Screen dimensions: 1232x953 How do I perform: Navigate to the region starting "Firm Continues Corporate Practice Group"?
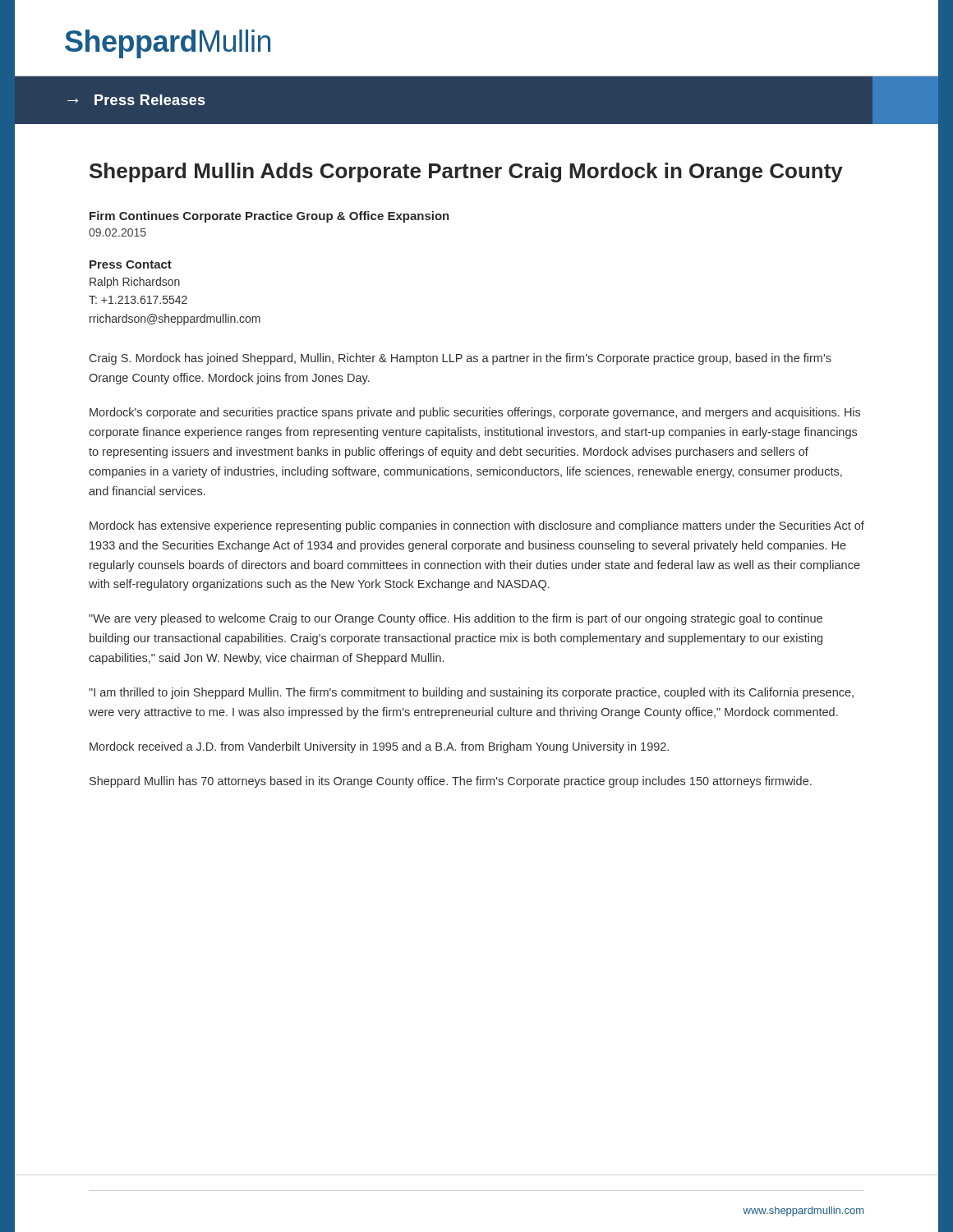point(269,217)
